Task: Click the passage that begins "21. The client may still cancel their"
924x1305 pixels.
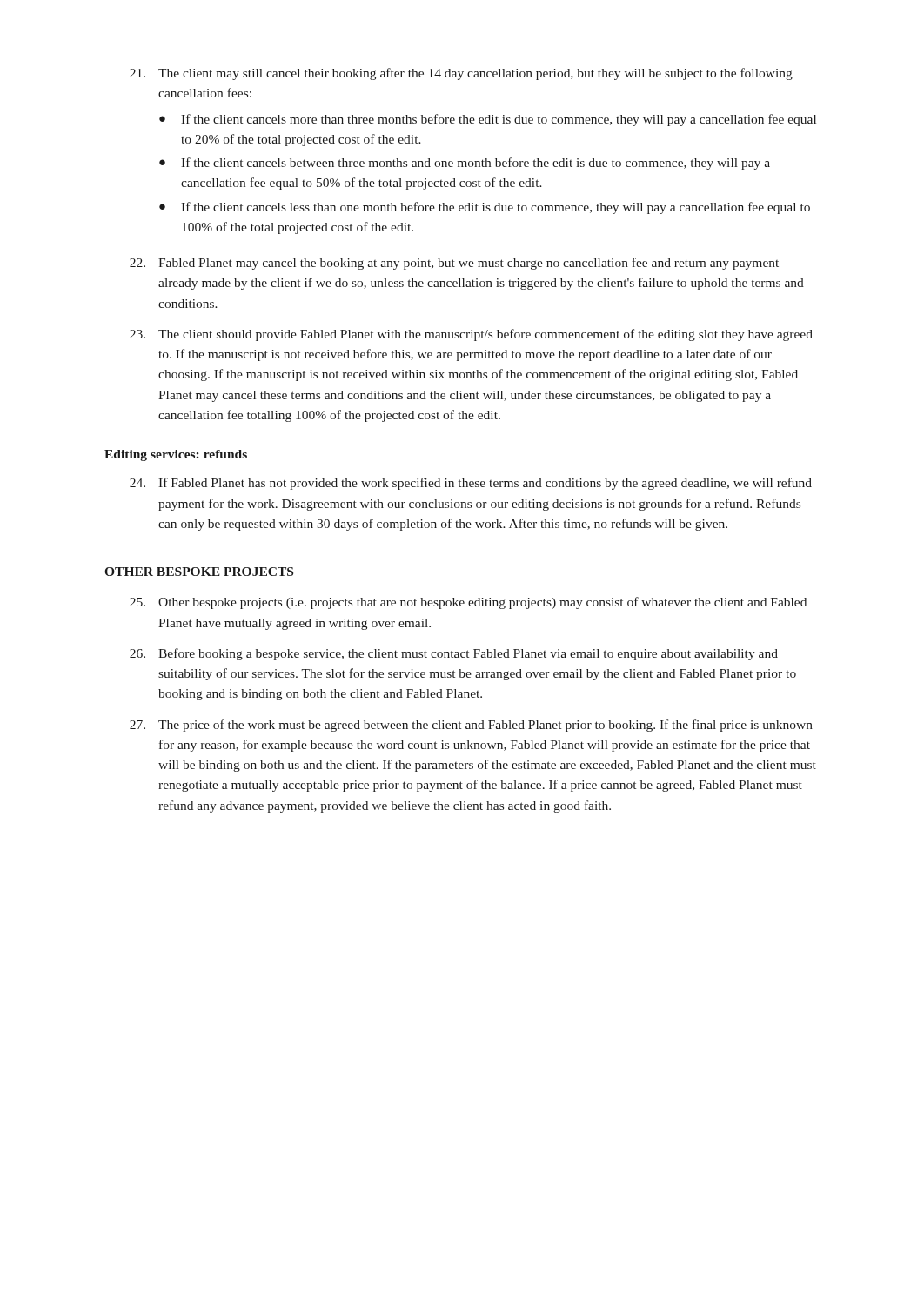Action: 462,152
